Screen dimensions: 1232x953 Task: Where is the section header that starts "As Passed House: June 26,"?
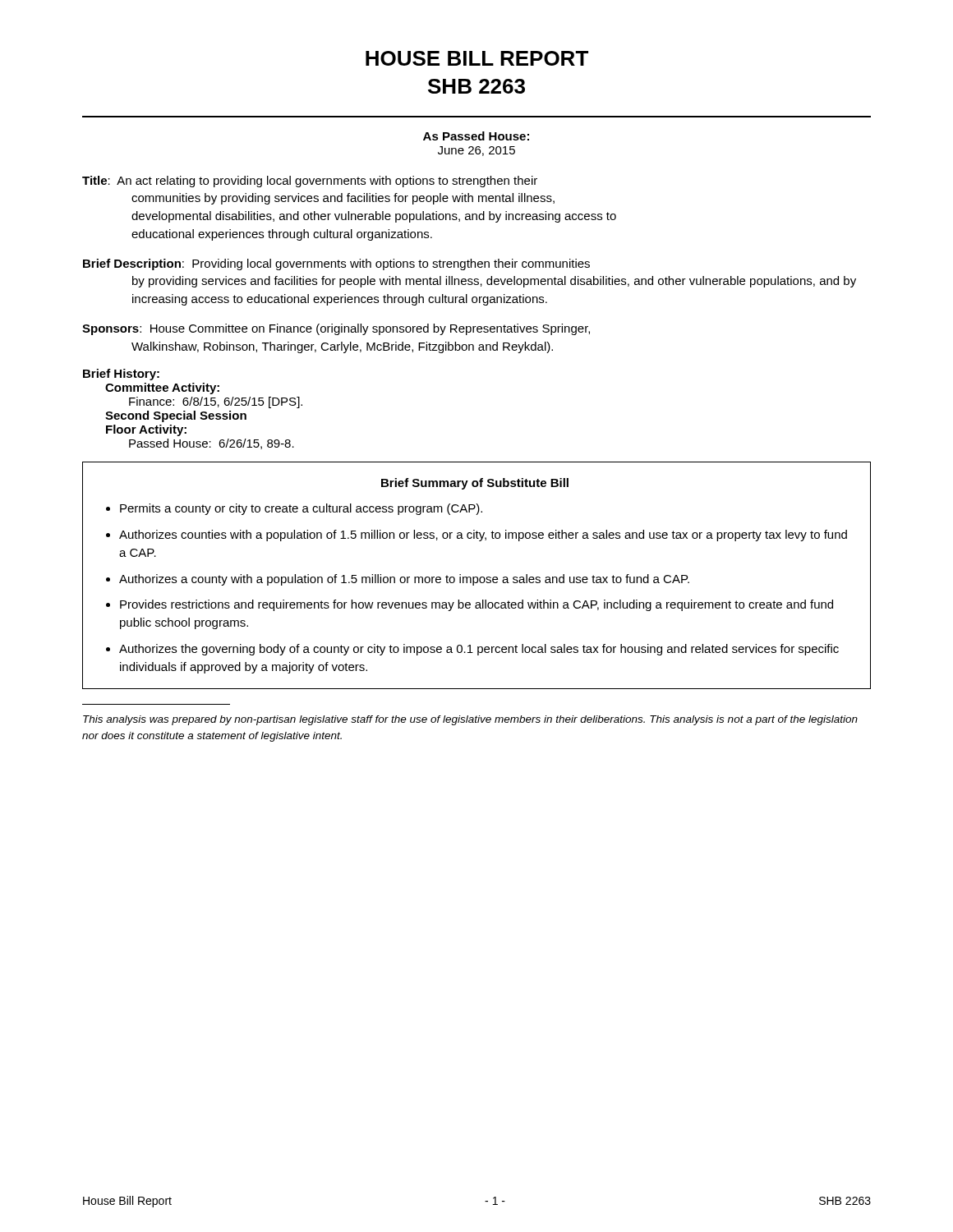(x=476, y=143)
